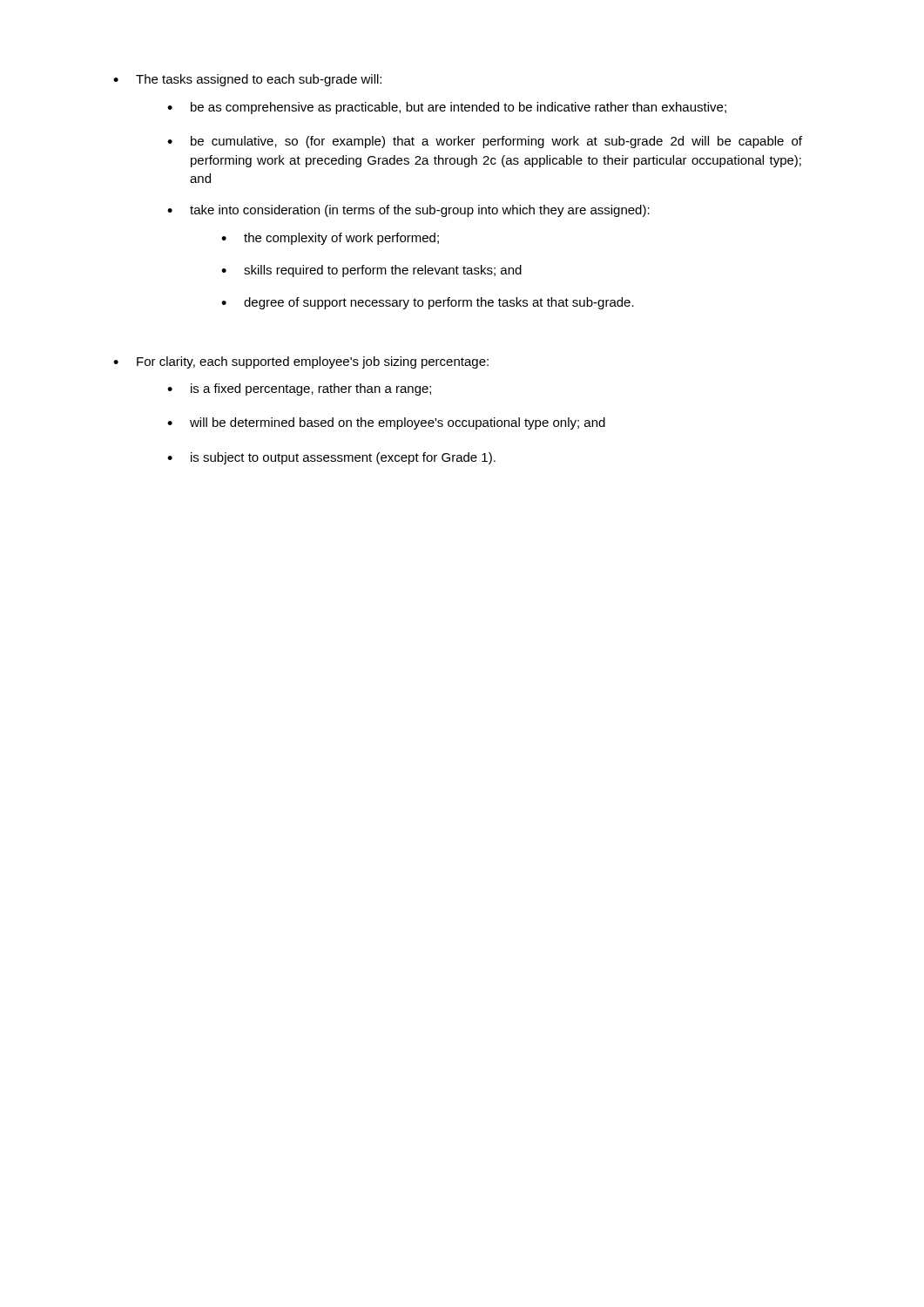Navigate to the region starting "• skills required to"
924x1307 pixels.
(512, 272)
